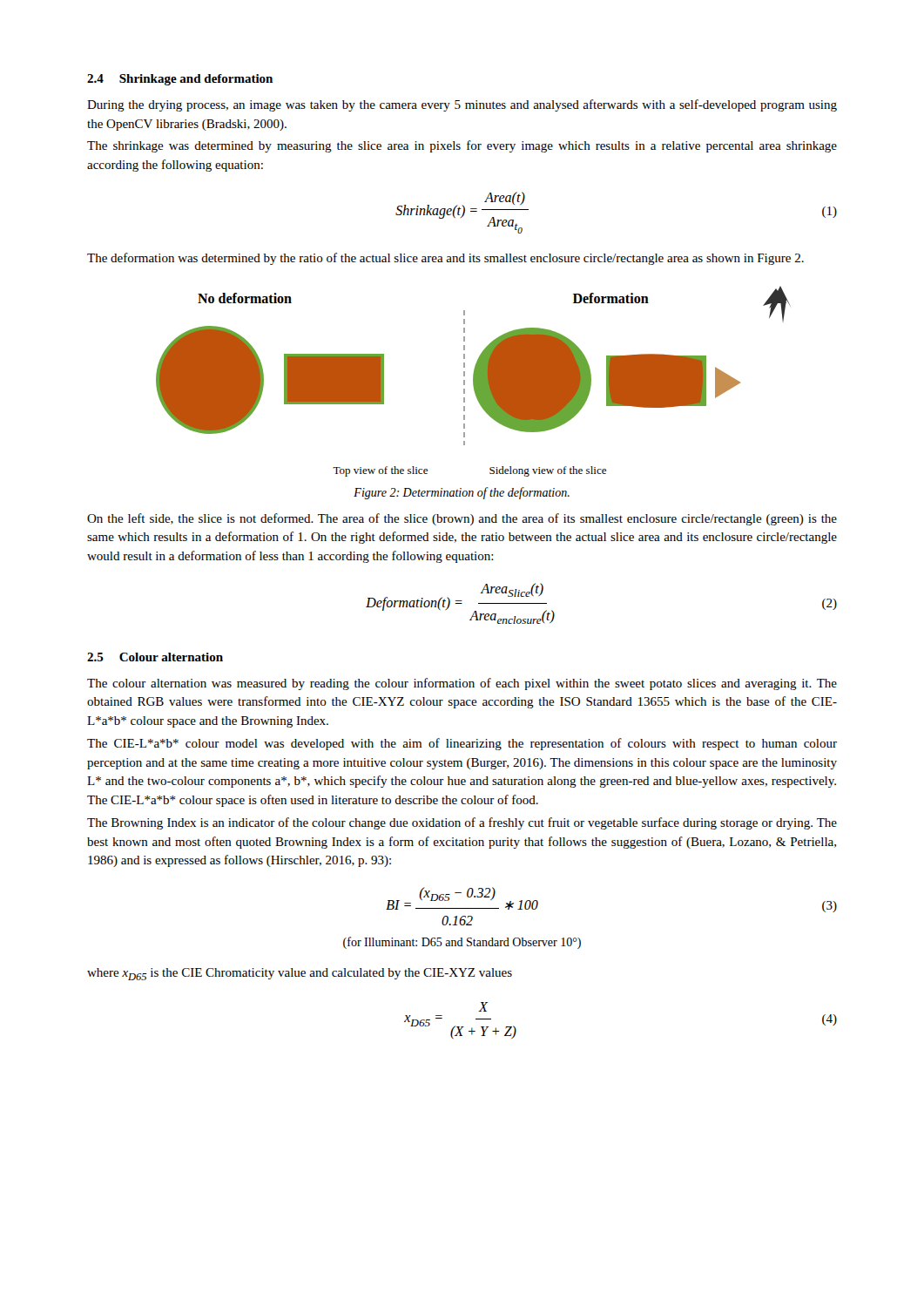The image size is (924, 1307).
Task: Find the block starting "Shrinkage(t) = Area(t)"
Action: pos(505,210)
